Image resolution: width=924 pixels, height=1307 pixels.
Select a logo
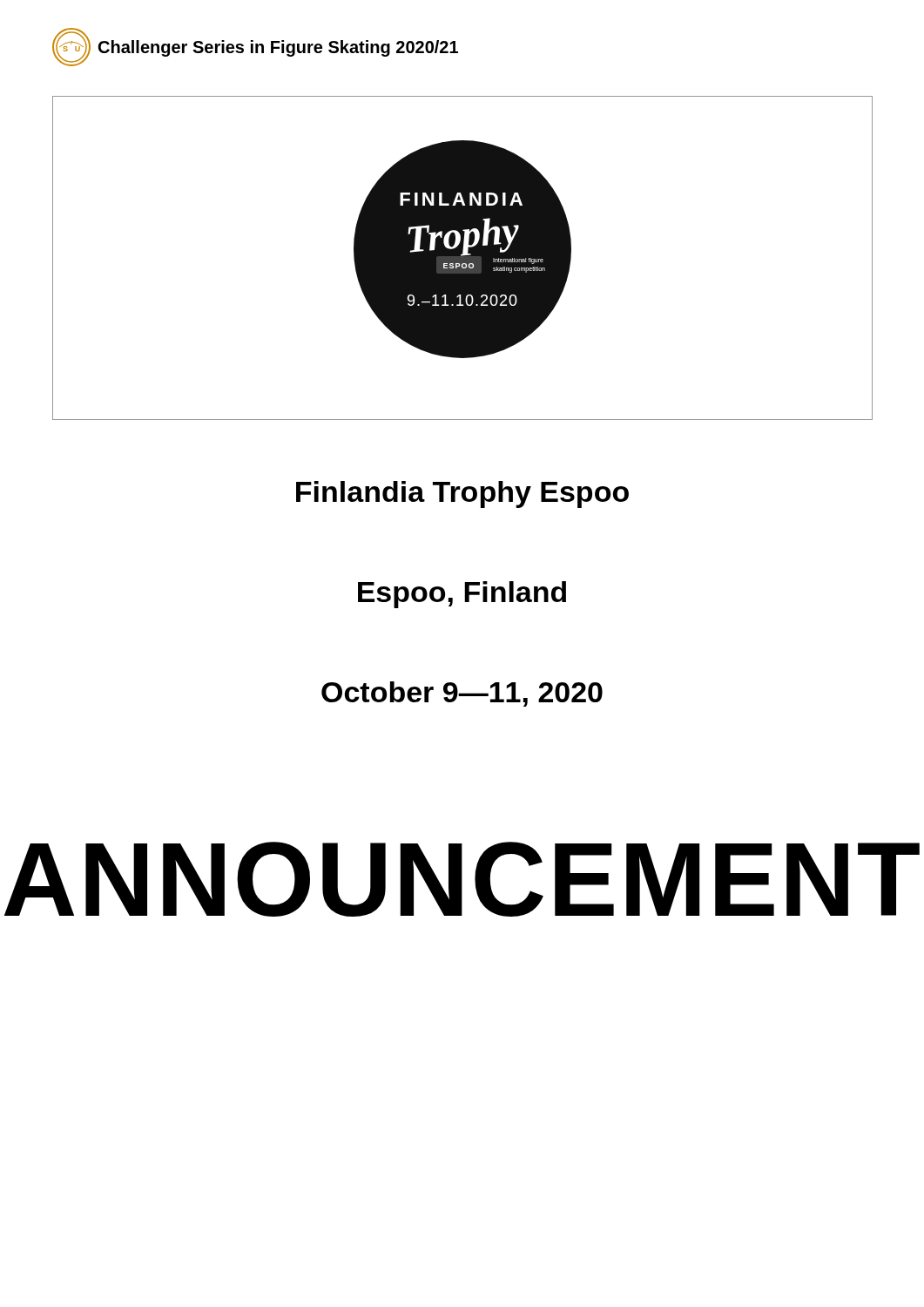pos(462,258)
